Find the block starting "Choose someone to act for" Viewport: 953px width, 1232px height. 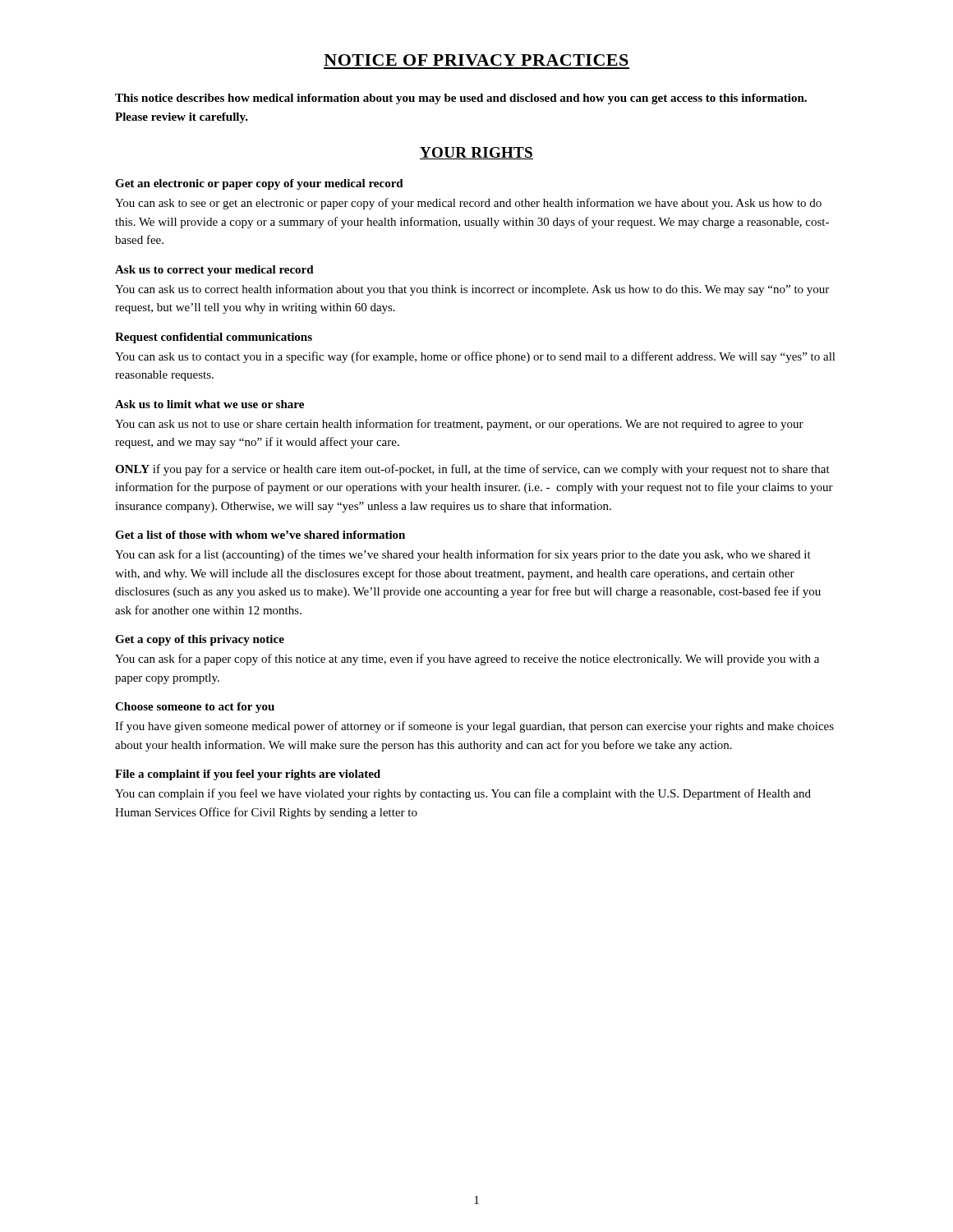[195, 706]
